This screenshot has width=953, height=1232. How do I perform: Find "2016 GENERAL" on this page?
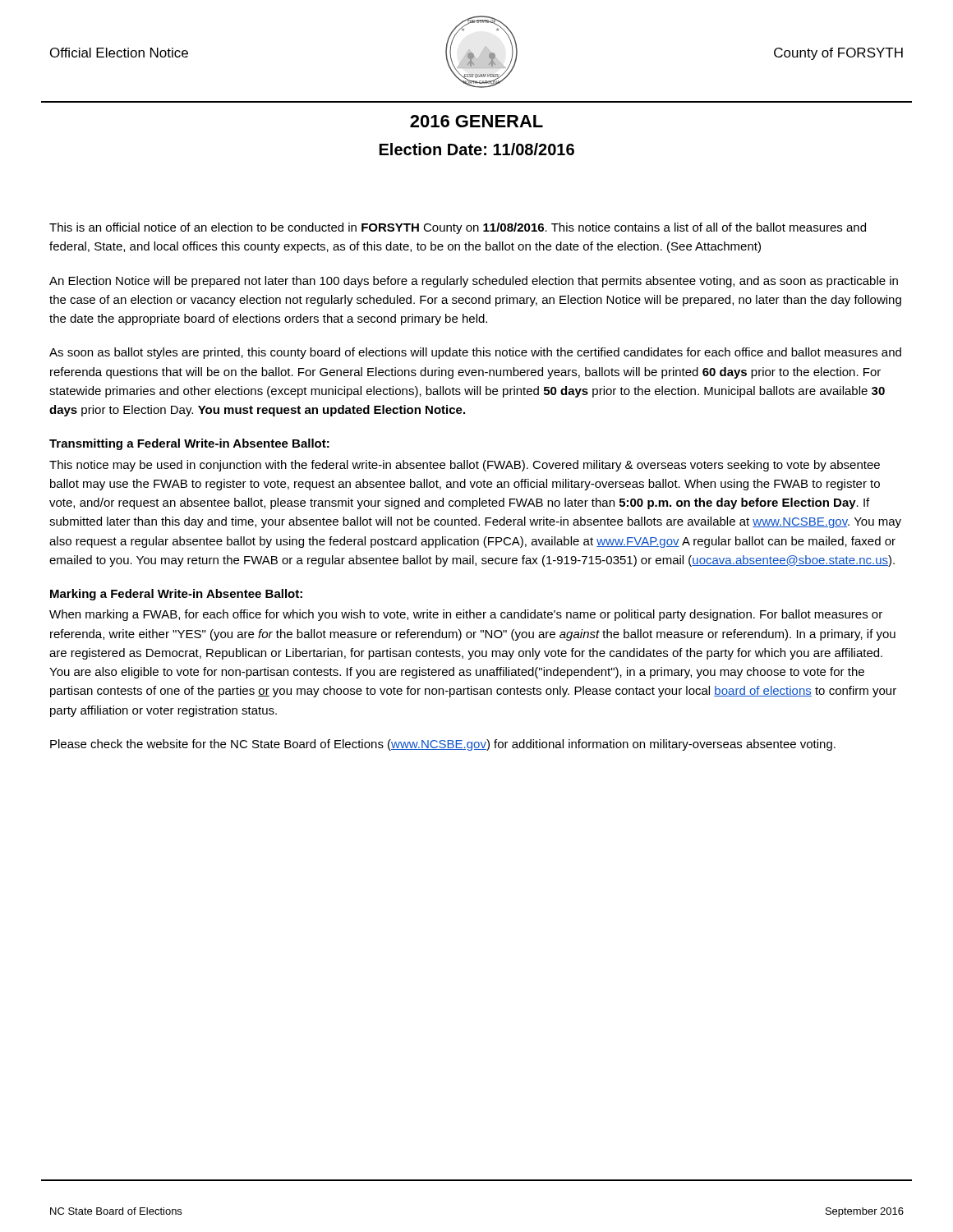pyautogui.click(x=476, y=121)
